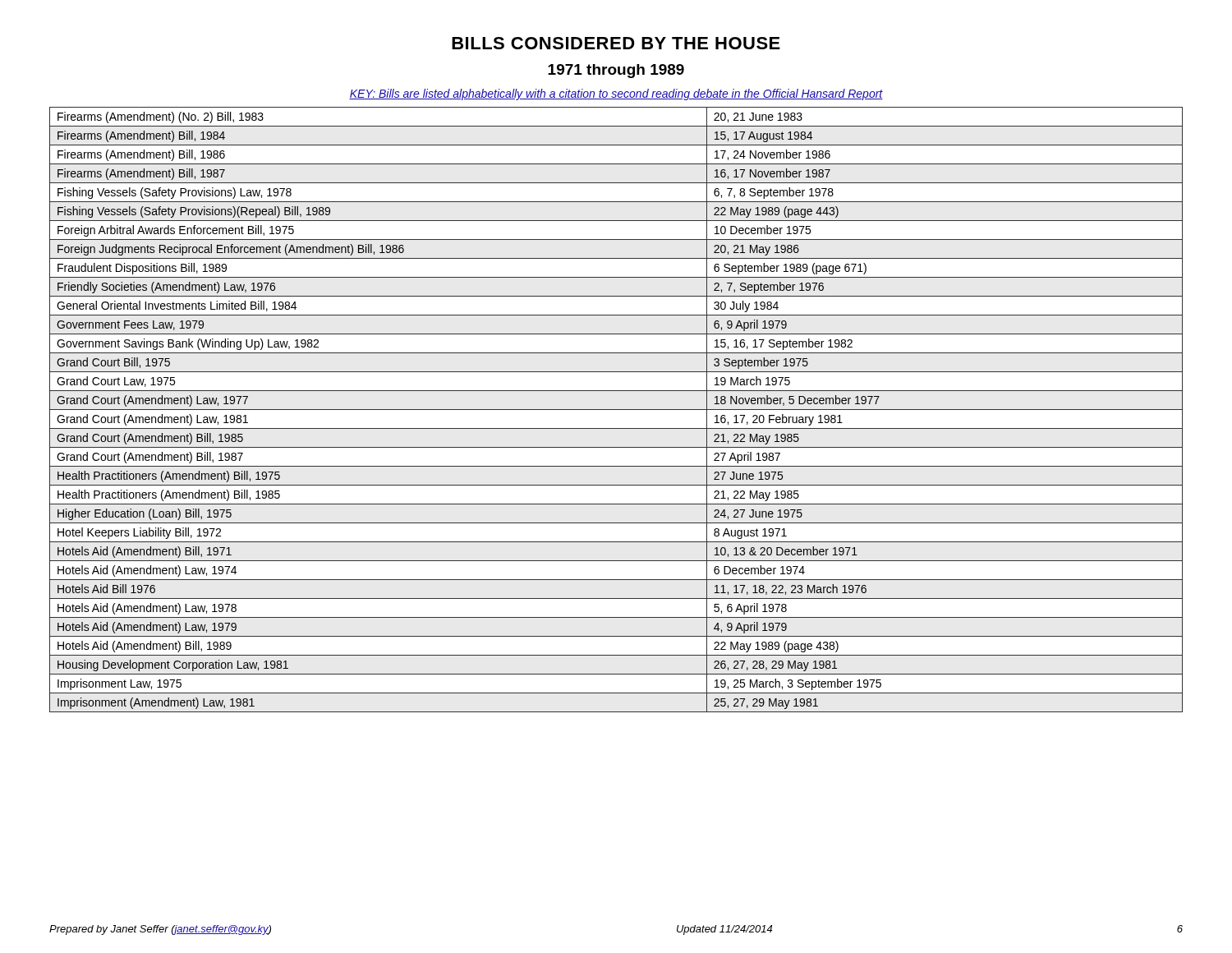The width and height of the screenshot is (1232, 953).
Task: Locate the table with the text "Government Savings Bank (Winding Up)"
Action: coord(616,410)
